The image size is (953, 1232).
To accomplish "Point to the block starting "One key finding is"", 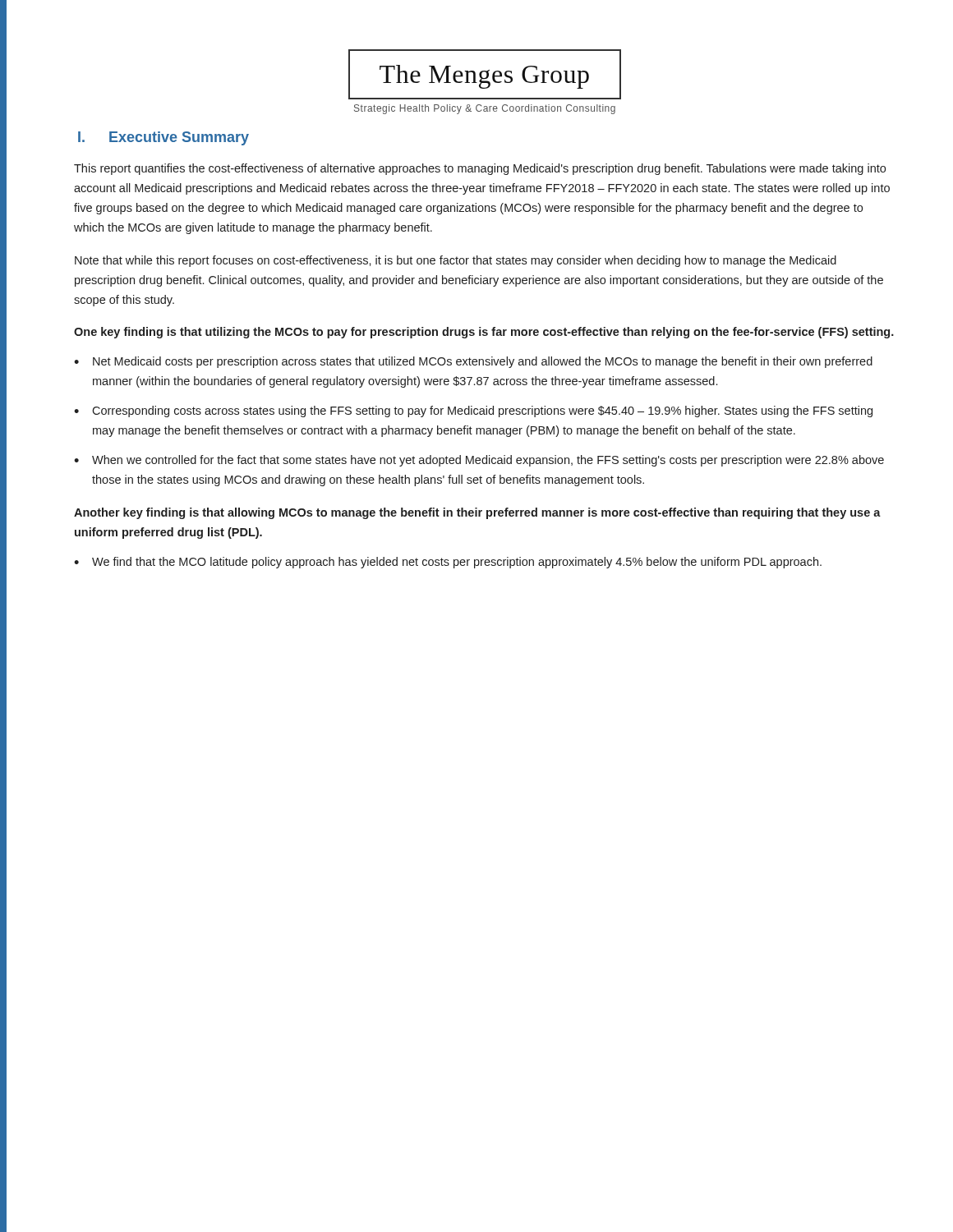I will pyautogui.click(x=484, y=332).
